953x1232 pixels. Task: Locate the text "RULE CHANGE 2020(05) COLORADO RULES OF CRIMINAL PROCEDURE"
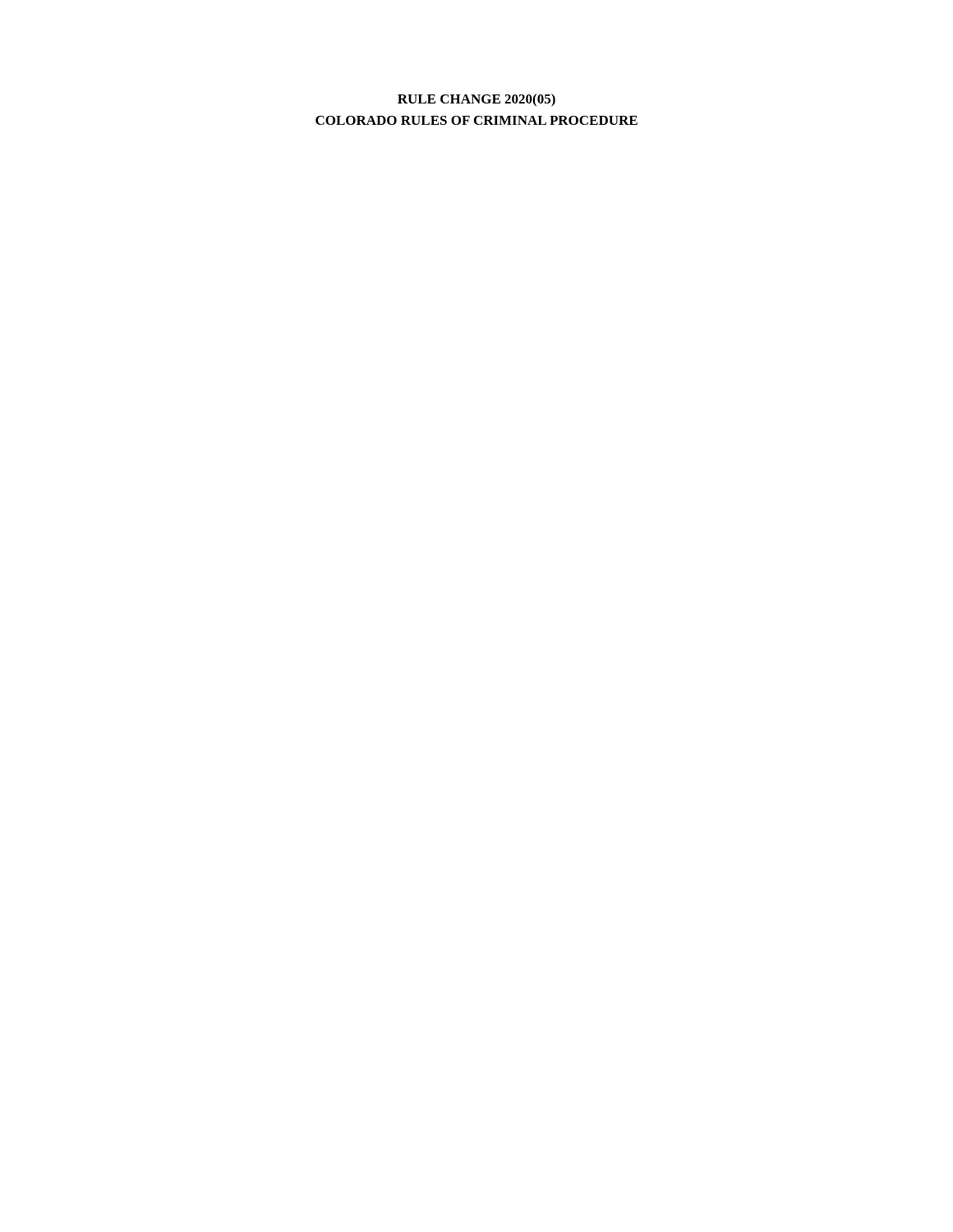pyautogui.click(x=476, y=110)
